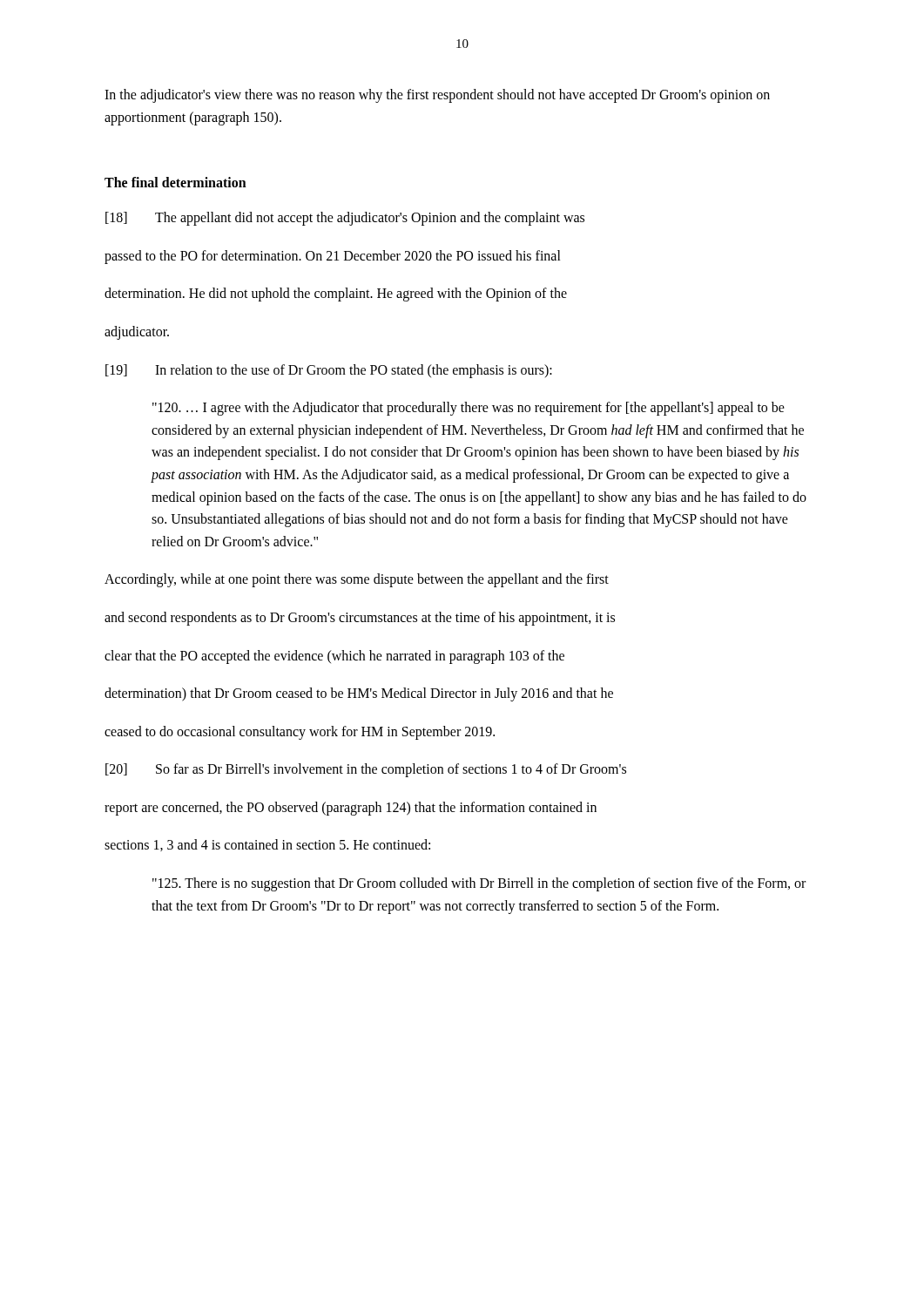The width and height of the screenshot is (924, 1307).
Task: Point to the block beginning ""125. There is no suggestion that"
Action: (479, 894)
